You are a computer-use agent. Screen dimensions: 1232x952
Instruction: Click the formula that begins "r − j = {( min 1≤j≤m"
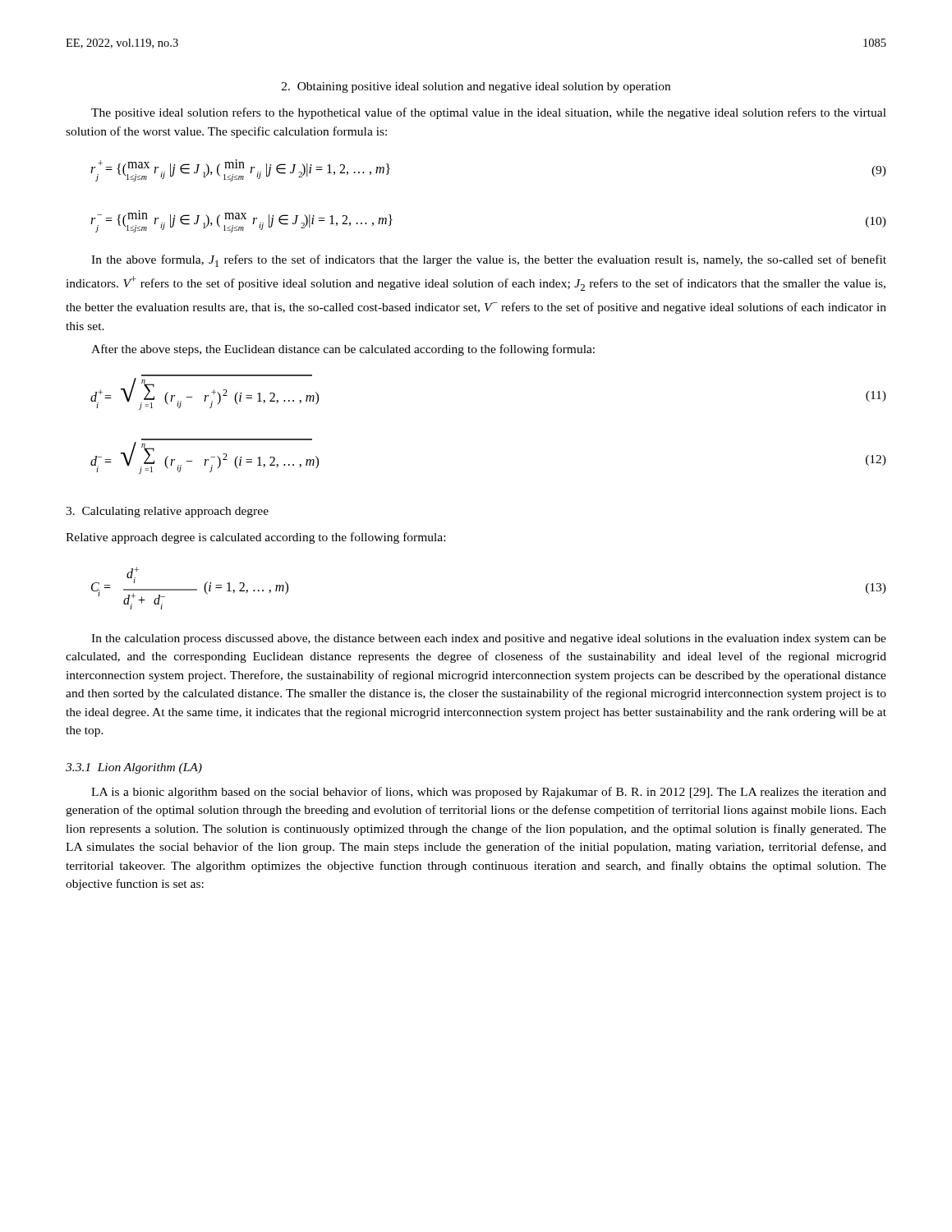tap(235, 219)
